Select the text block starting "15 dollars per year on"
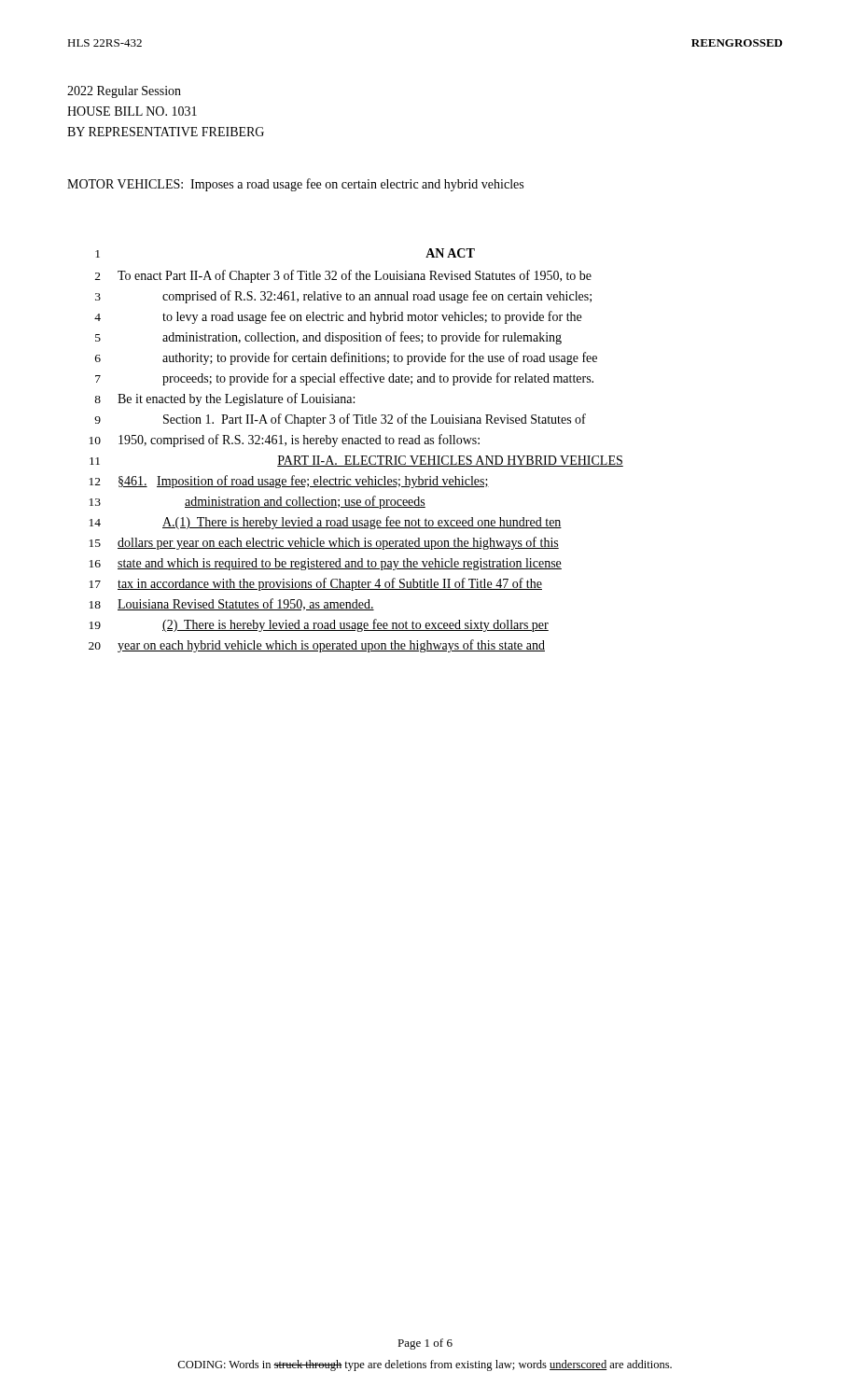The height and width of the screenshot is (1400, 850). tap(425, 543)
